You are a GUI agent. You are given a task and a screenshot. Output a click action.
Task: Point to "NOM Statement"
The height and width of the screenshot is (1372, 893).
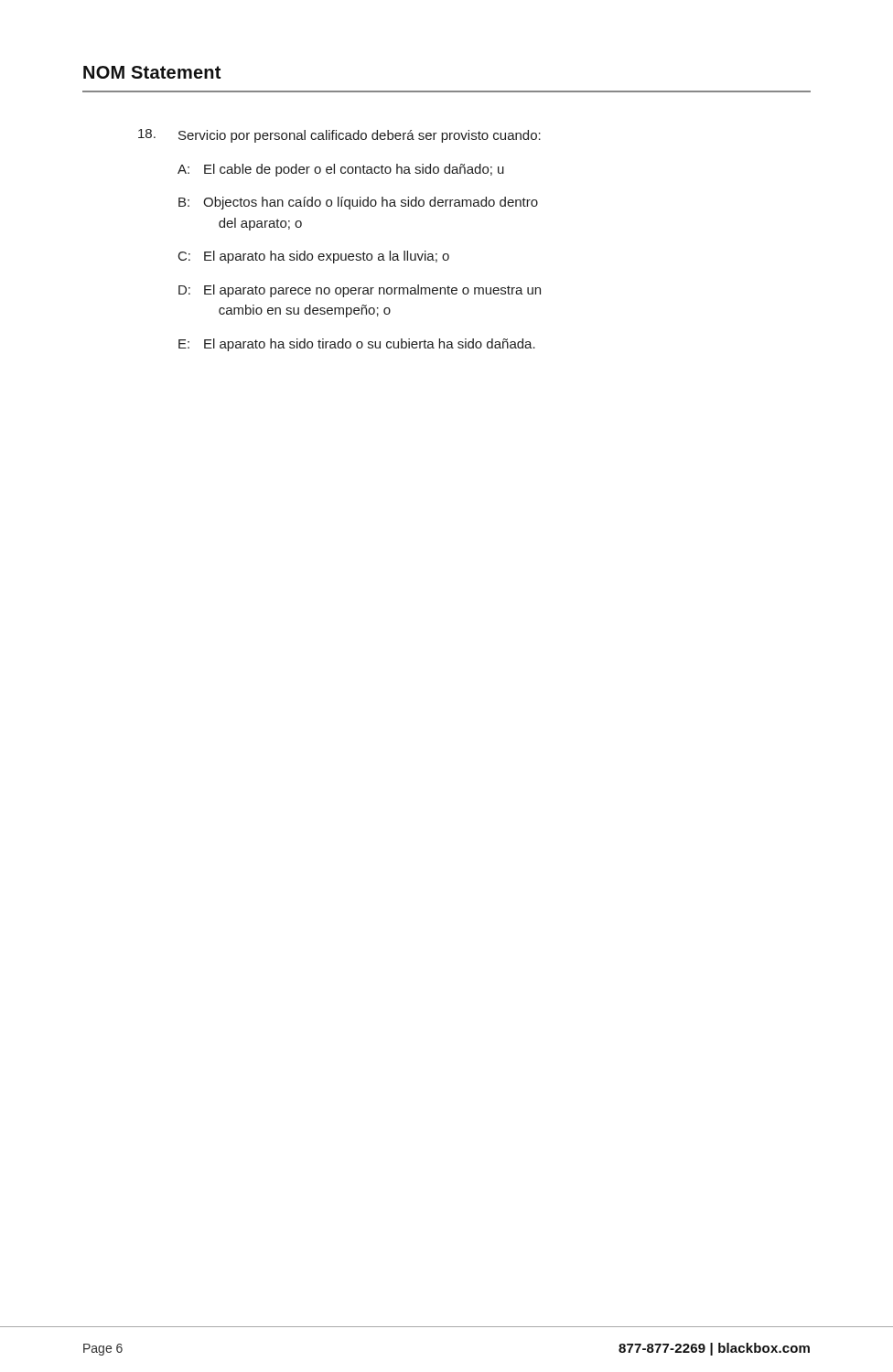click(x=152, y=72)
